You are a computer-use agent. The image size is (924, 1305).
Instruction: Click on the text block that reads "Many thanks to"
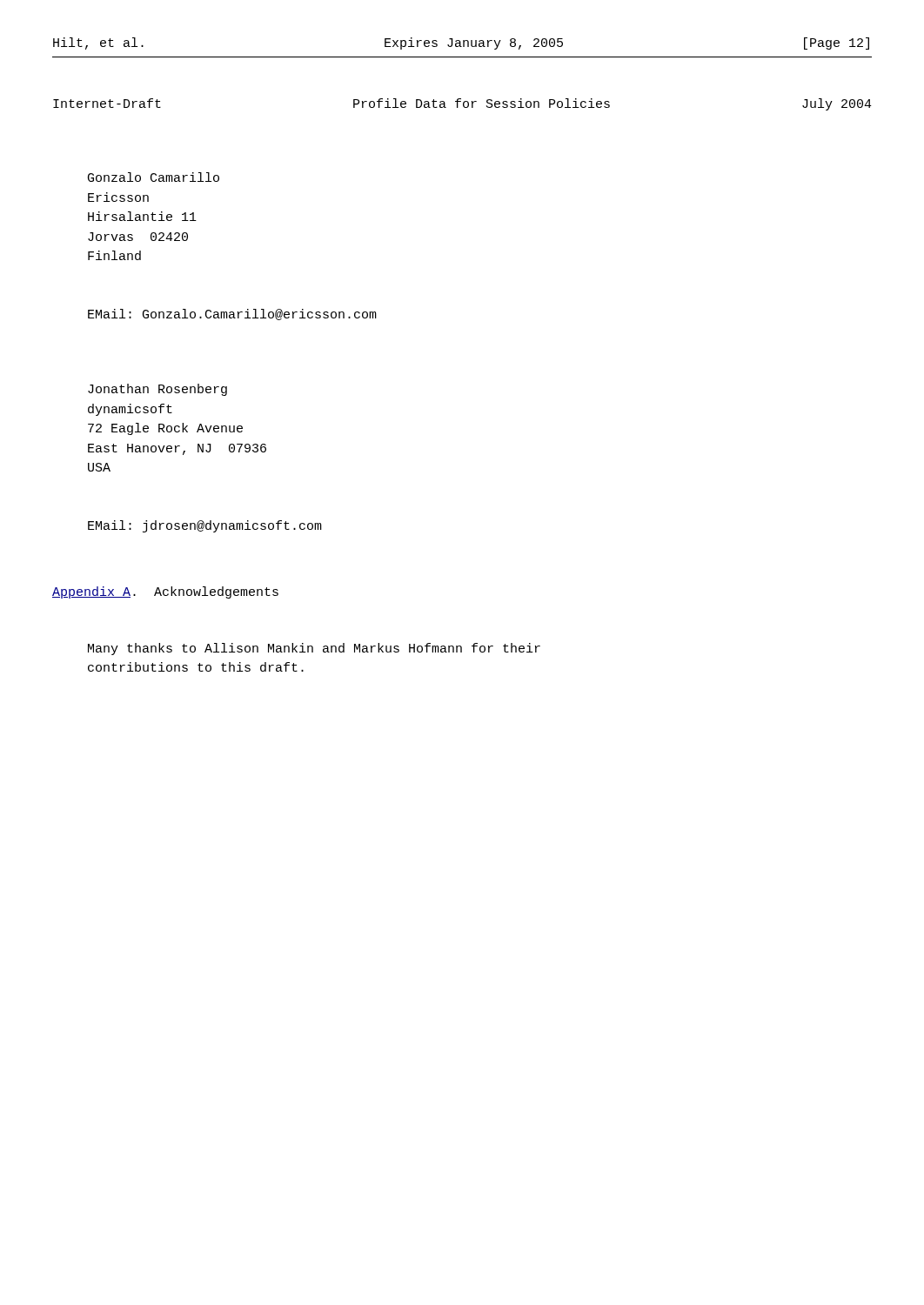point(314,659)
